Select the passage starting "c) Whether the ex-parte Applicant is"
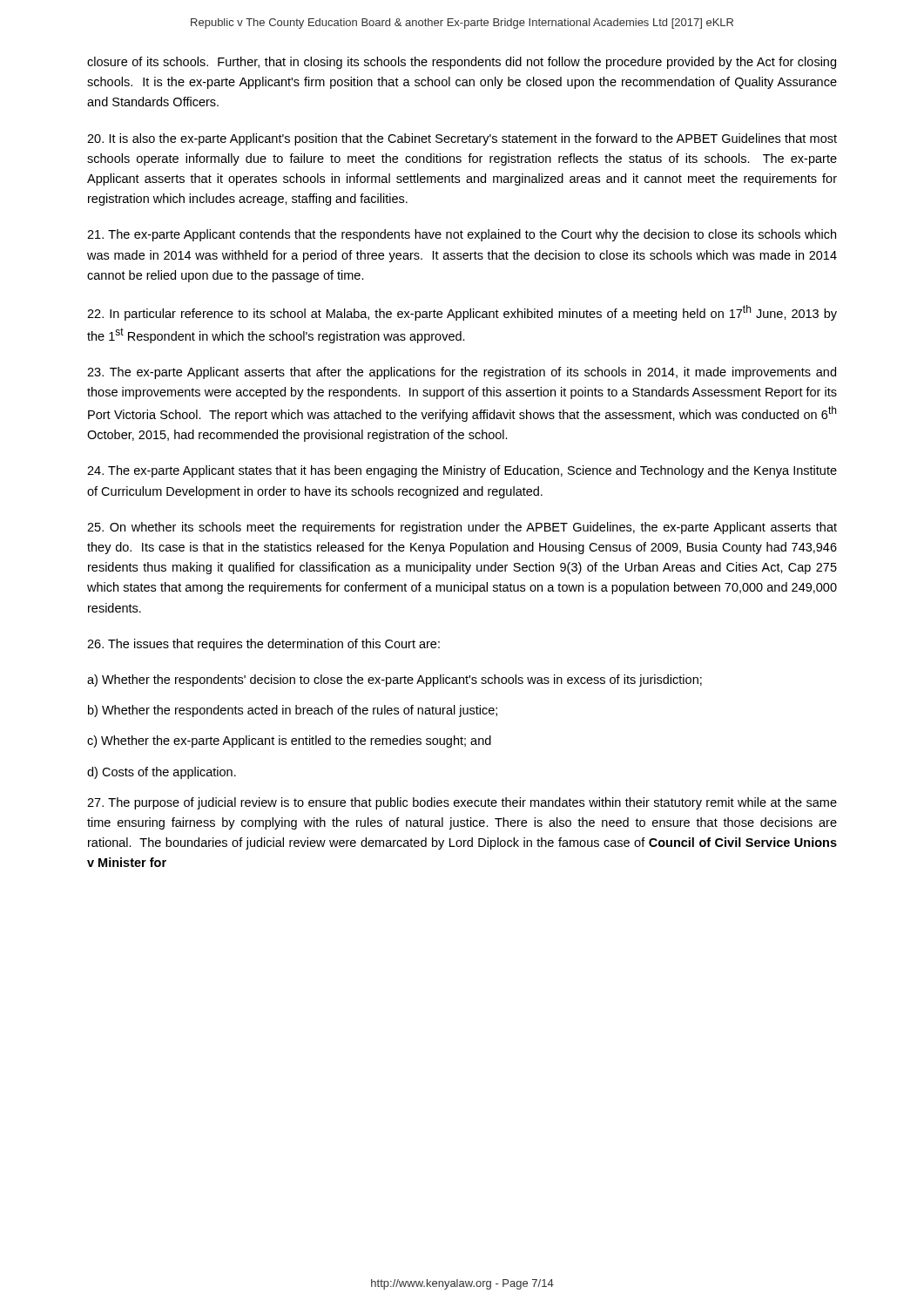This screenshot has width=924, height=1307. pos(289,741)
